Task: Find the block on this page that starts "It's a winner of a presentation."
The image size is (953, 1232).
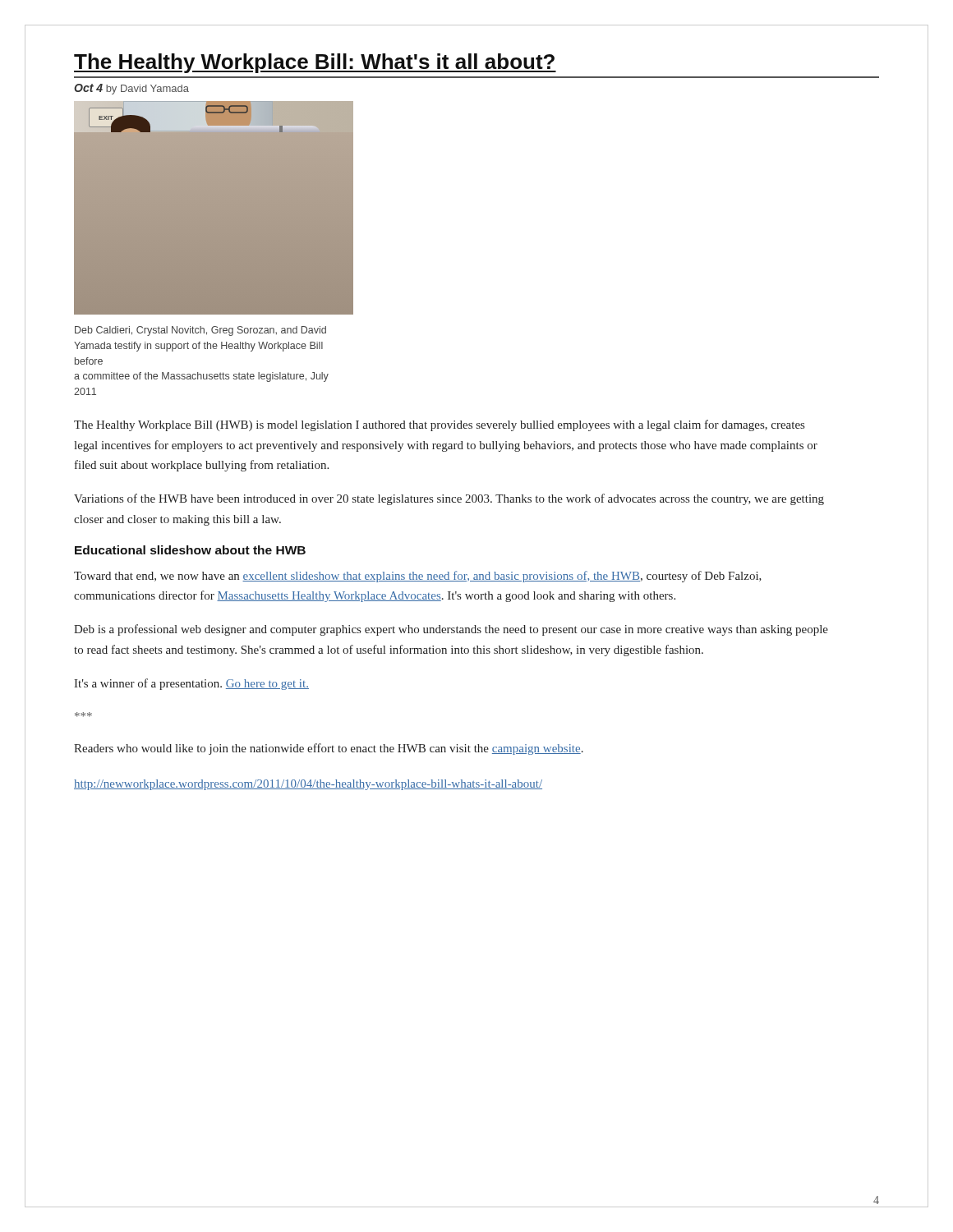Action: coord(191,683)
